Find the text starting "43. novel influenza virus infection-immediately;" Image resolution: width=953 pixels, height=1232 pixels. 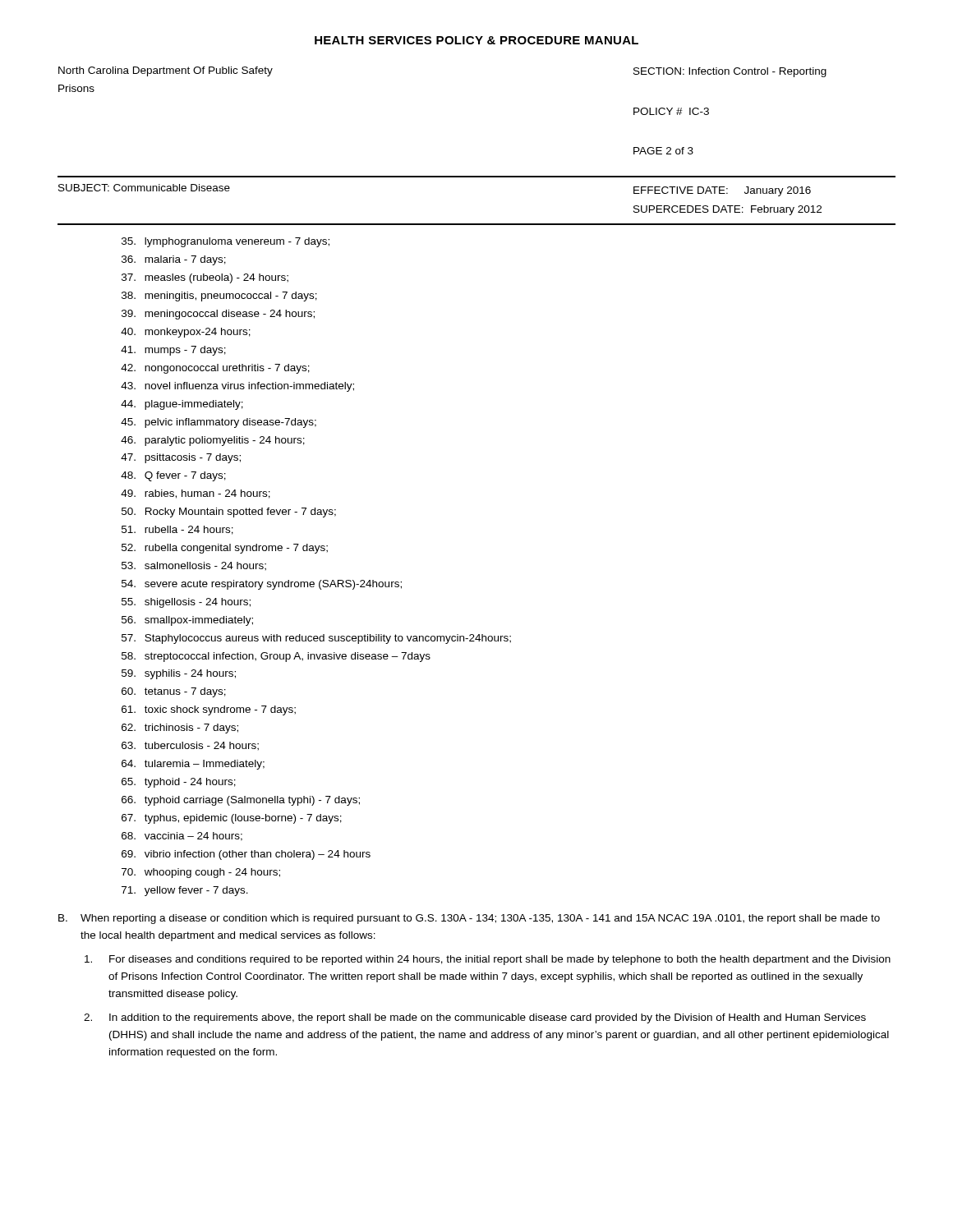pyautogui.click(x=237, y=387)
